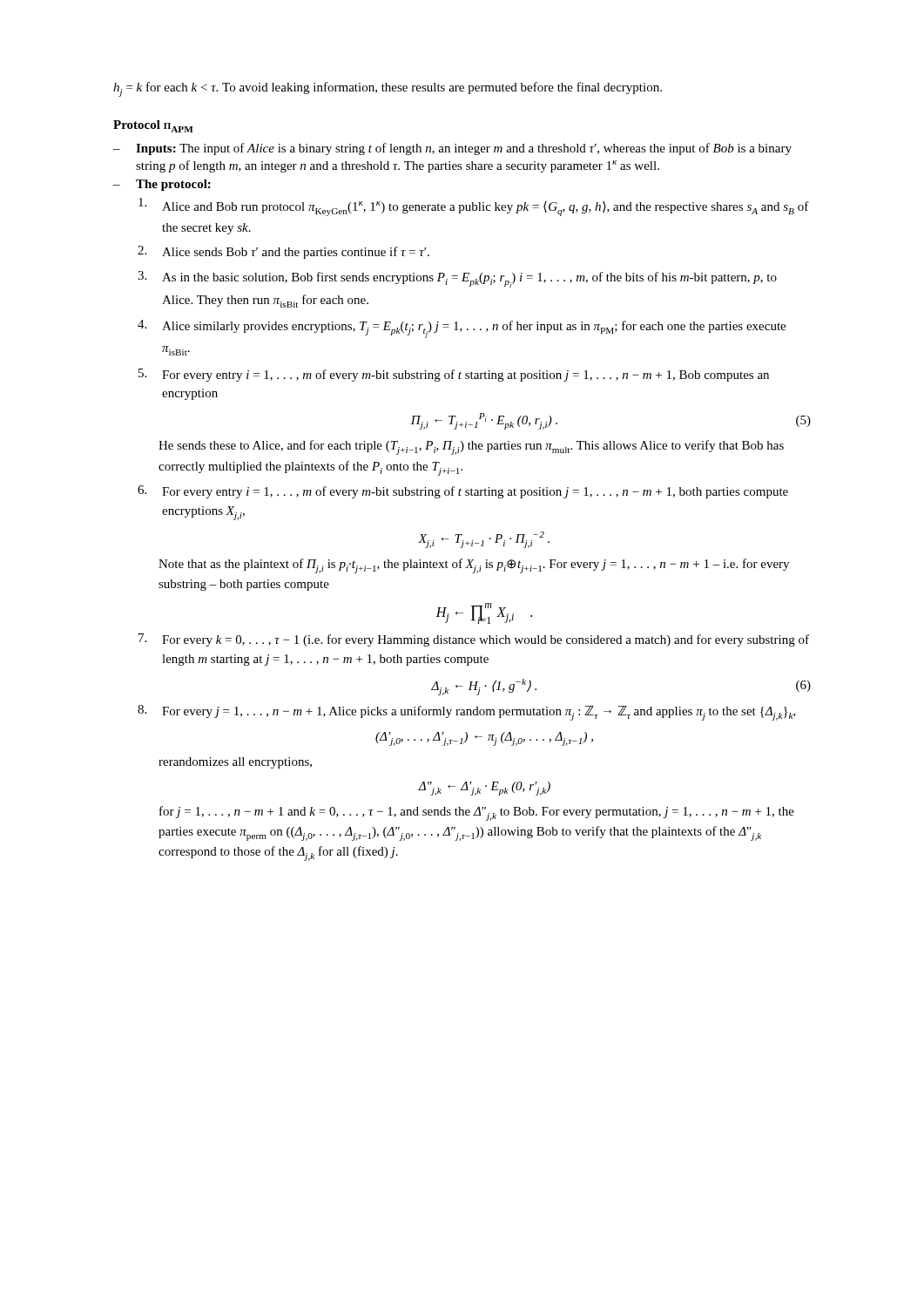The height and width of the screenshot is (1307, 924).
Task: Locate the block of text that opens with "7. For every"
Action: (474, 650)
